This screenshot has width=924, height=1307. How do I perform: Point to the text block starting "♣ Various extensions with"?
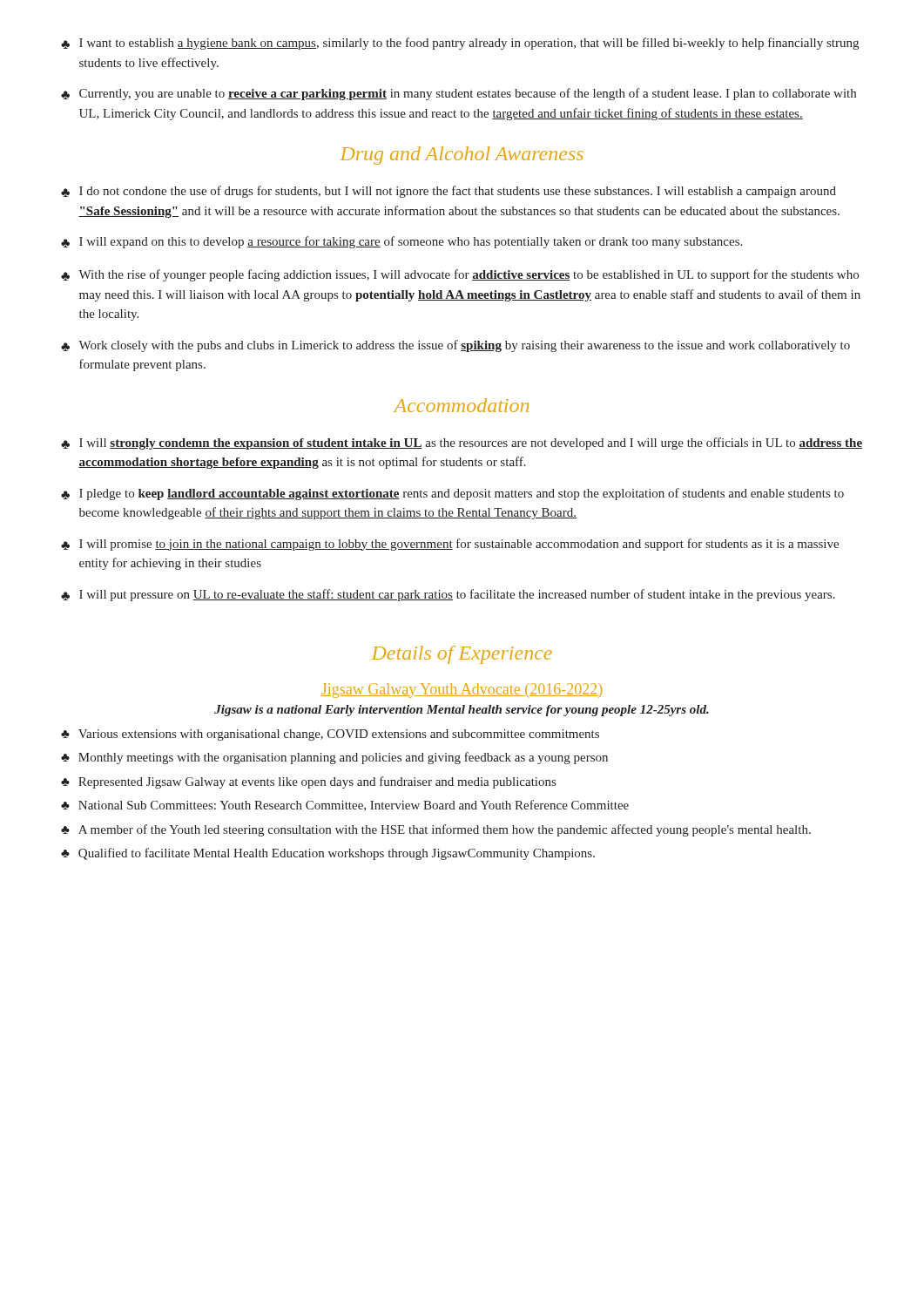(x=462, y=733)
